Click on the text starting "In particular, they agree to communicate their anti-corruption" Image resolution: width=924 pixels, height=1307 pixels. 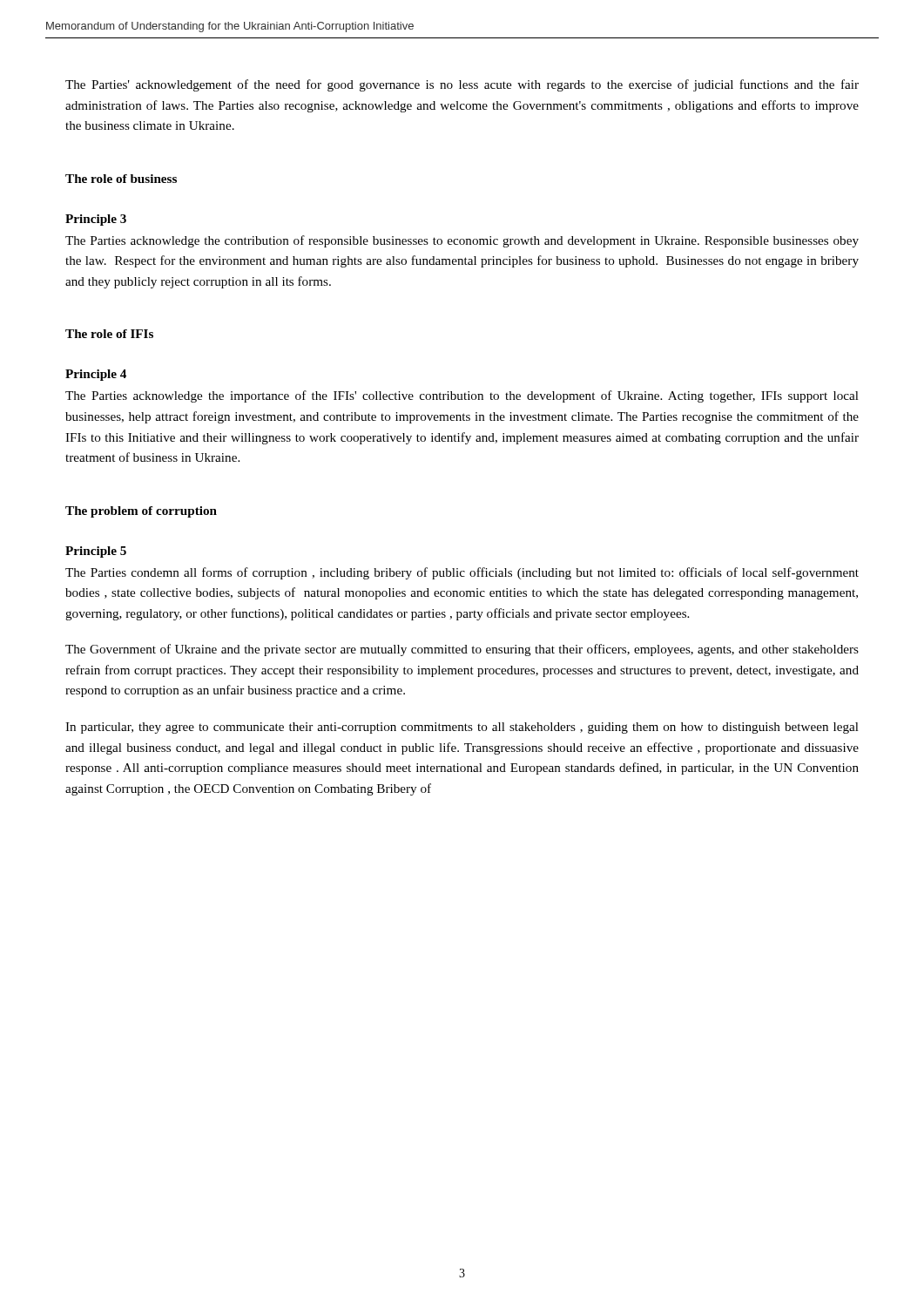462,757
